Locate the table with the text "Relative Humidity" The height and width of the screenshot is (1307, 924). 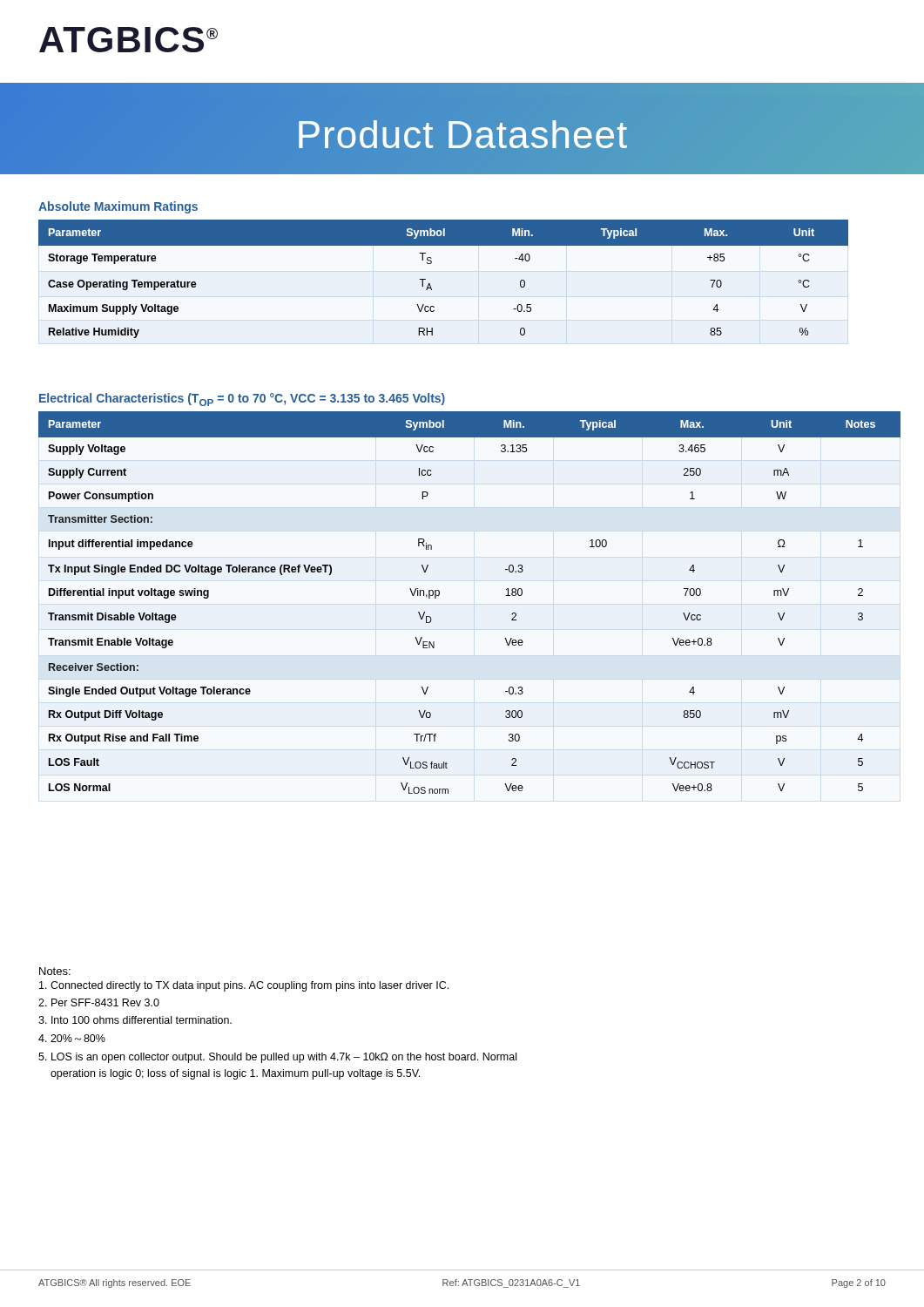(x=443, y=282)
